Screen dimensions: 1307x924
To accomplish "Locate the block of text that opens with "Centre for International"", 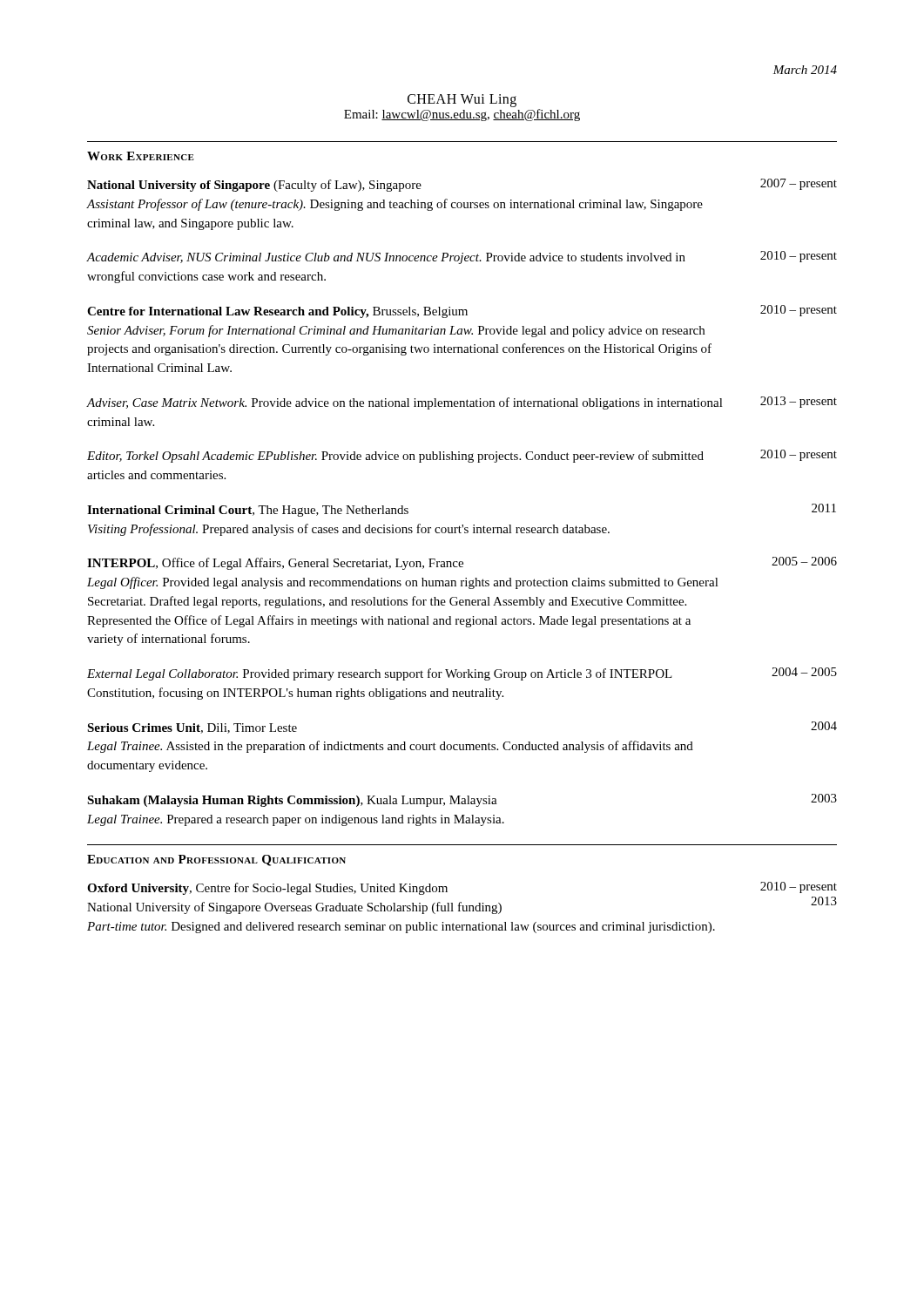I will coord(462,340).
